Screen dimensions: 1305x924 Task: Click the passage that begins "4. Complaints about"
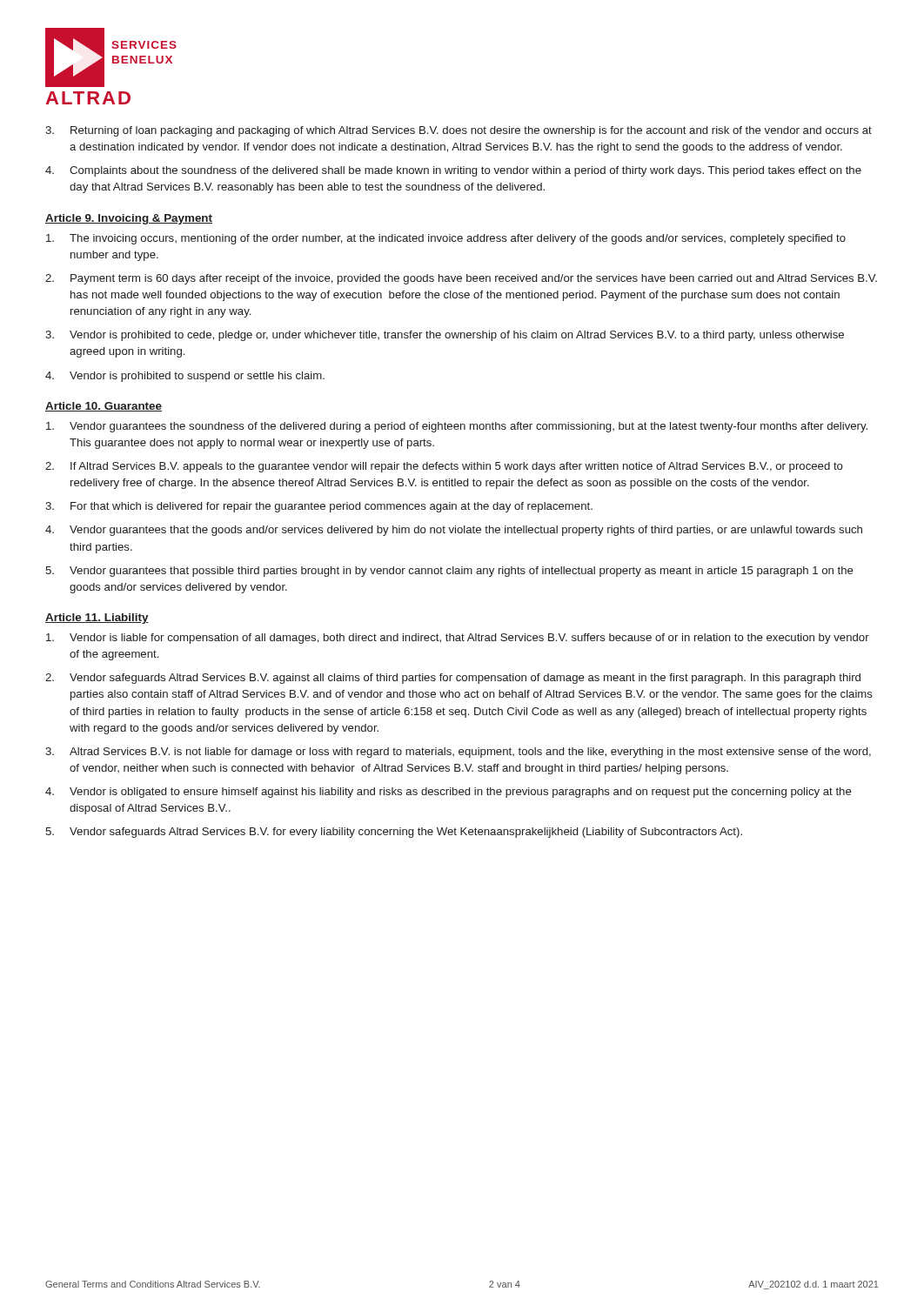(x=462, y=179)
